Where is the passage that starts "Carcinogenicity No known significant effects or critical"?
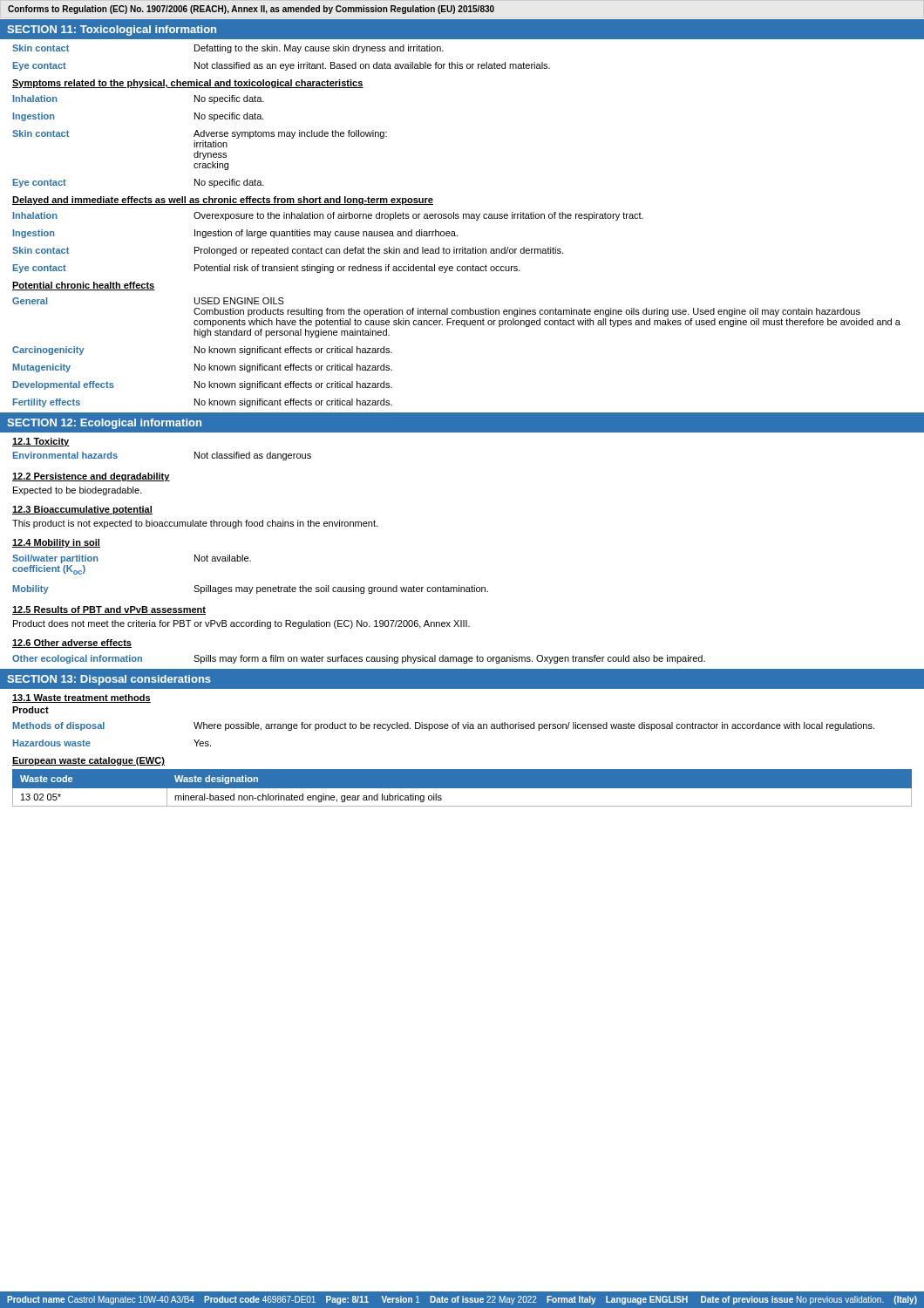924x1308 pixels. click(202, 351)
